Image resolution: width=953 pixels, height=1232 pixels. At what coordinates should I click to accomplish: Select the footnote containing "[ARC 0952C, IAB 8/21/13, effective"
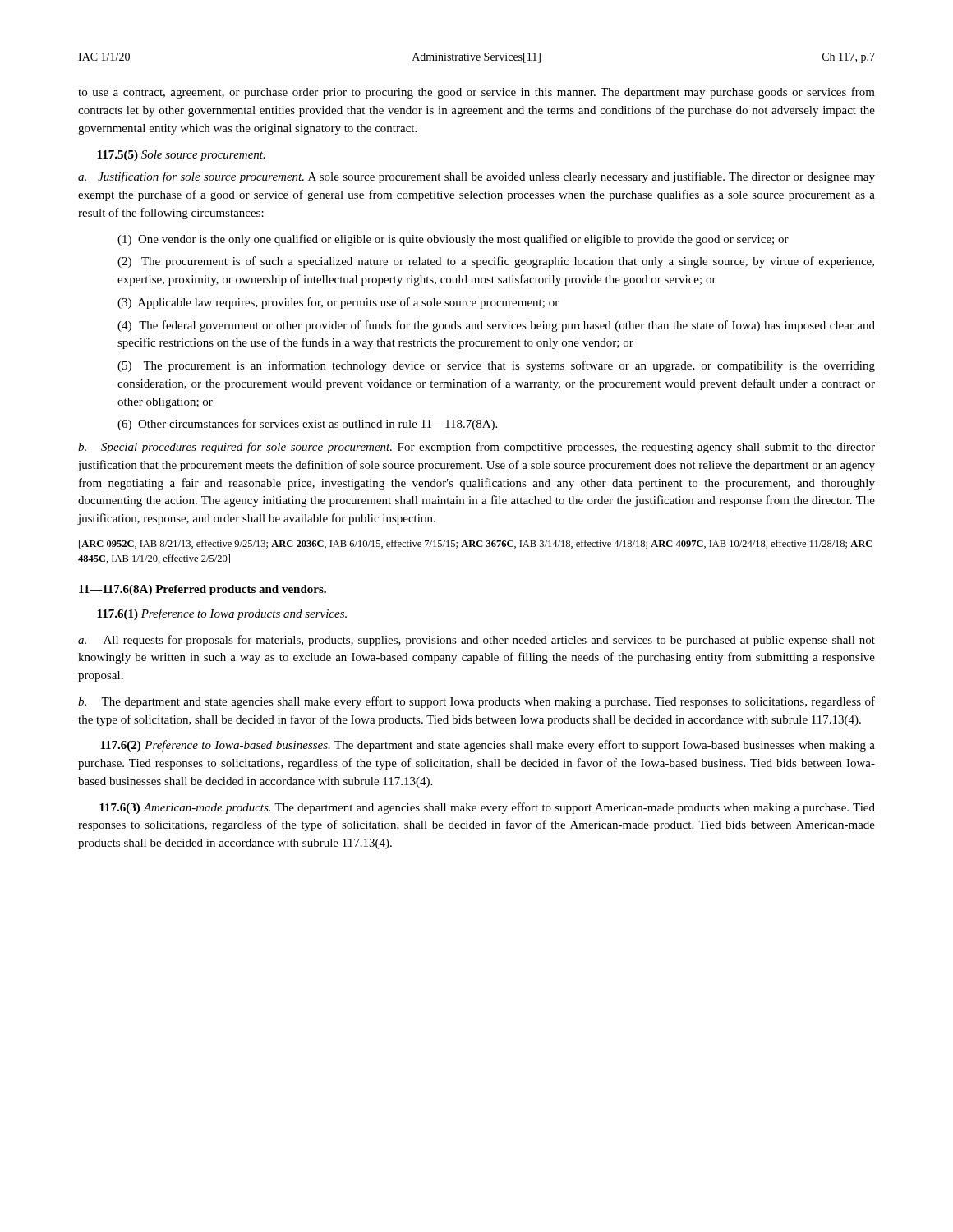pos(475,551)
